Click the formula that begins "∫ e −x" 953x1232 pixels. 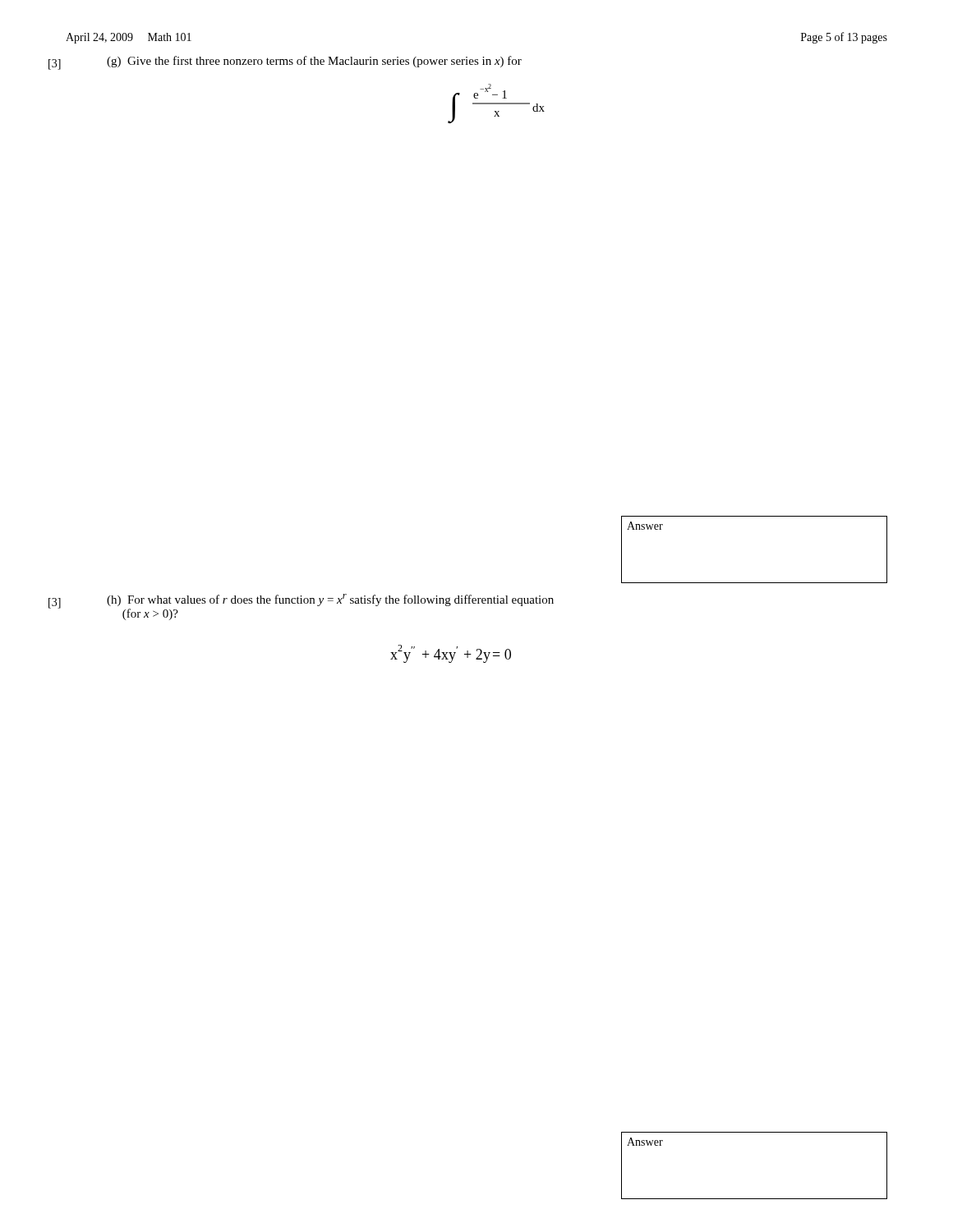click(x=497, y=104)
